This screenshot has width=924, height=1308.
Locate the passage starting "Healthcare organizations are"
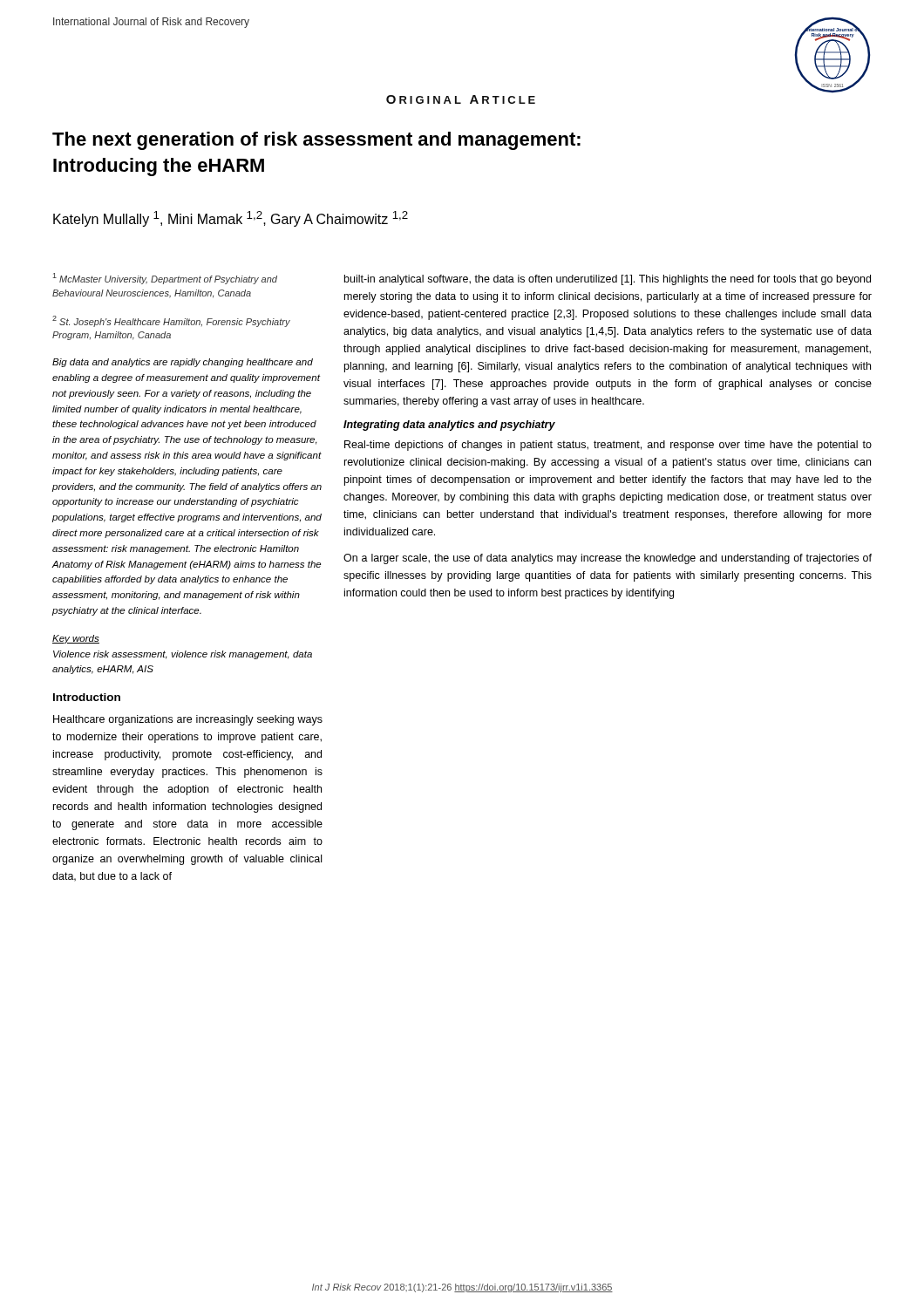[x=187, y=798]
